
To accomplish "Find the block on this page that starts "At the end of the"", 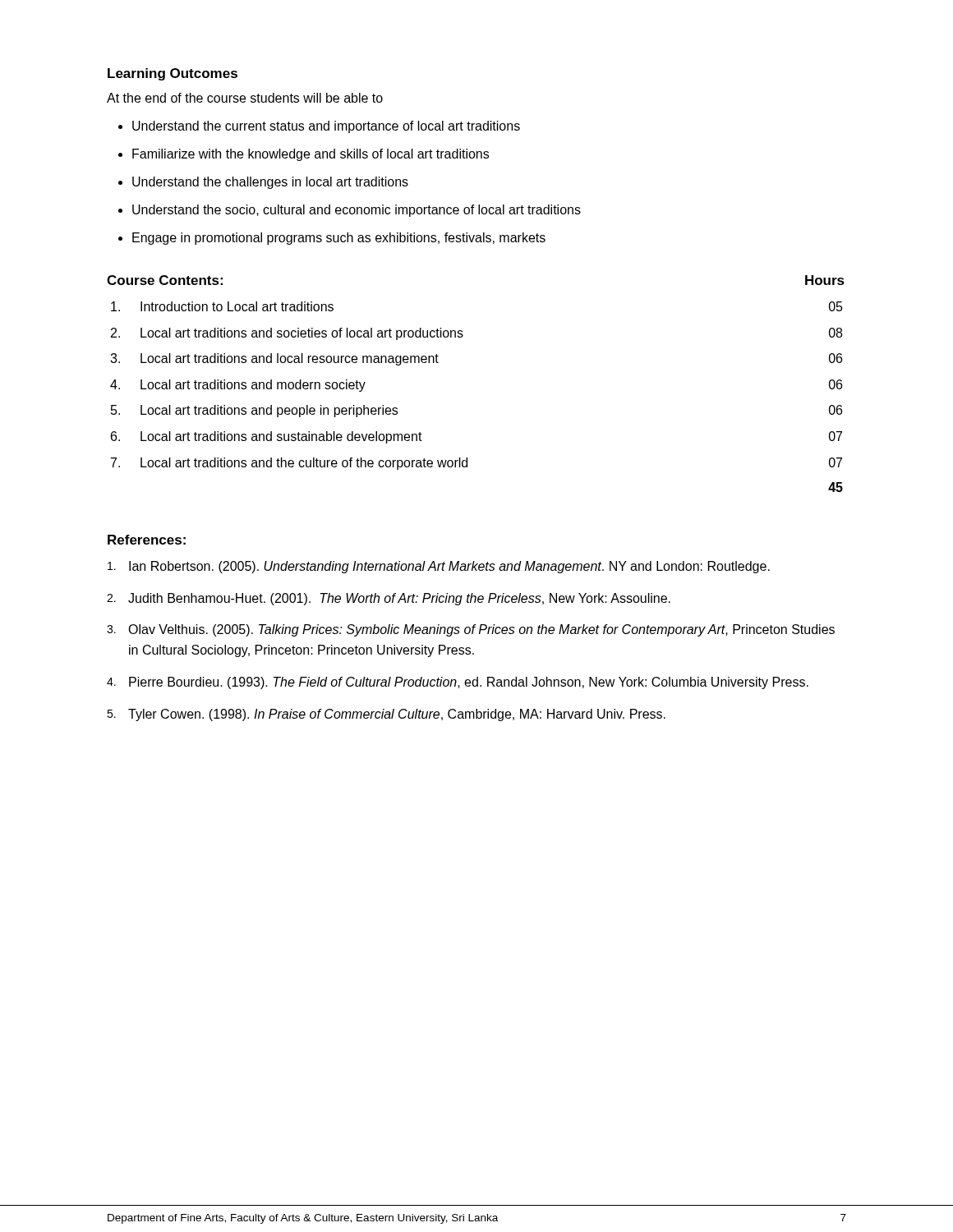I will [x=245, y=98].
